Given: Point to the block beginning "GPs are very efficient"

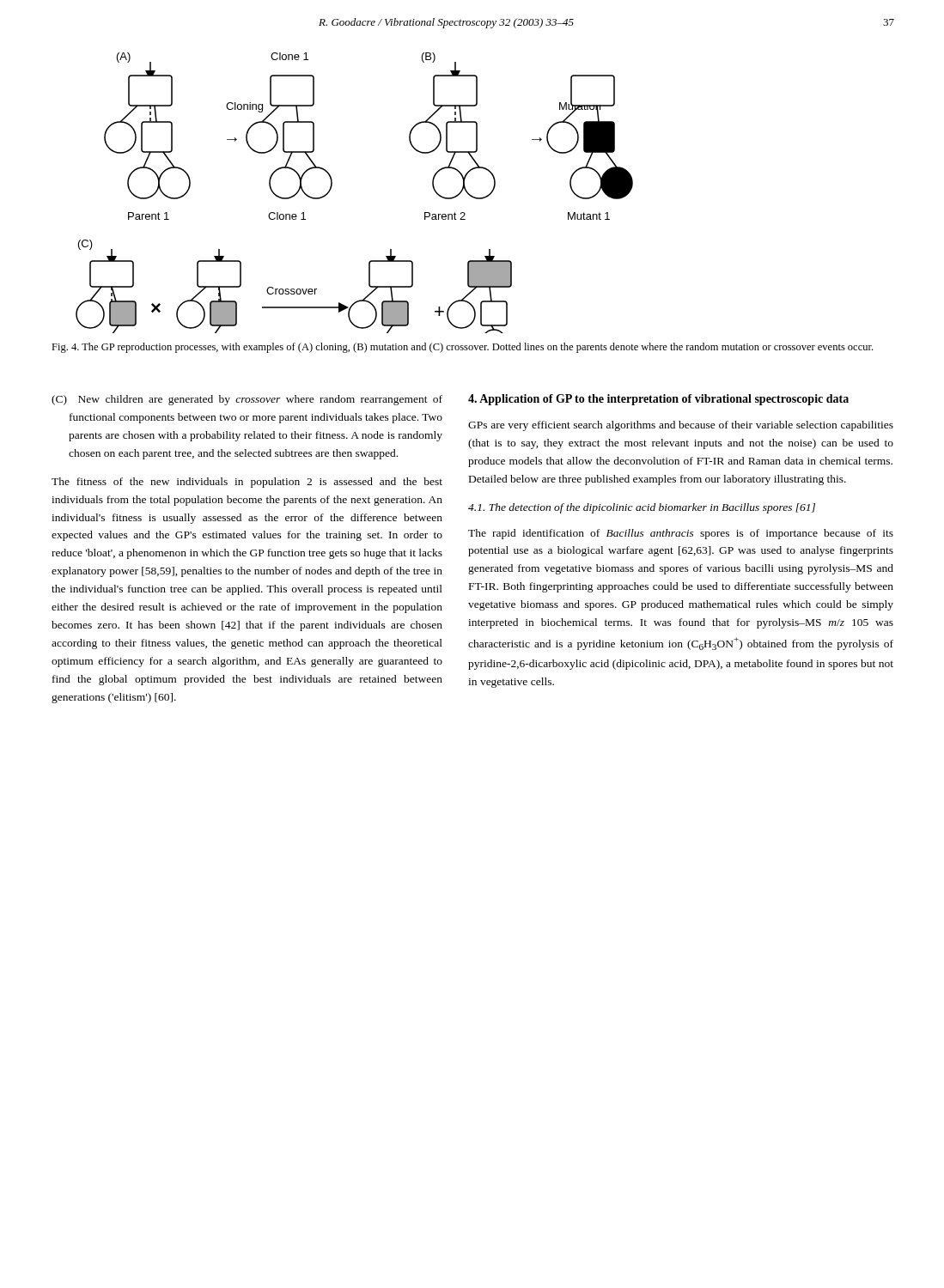Looking at the screenshot, I should tap(681, 452).
